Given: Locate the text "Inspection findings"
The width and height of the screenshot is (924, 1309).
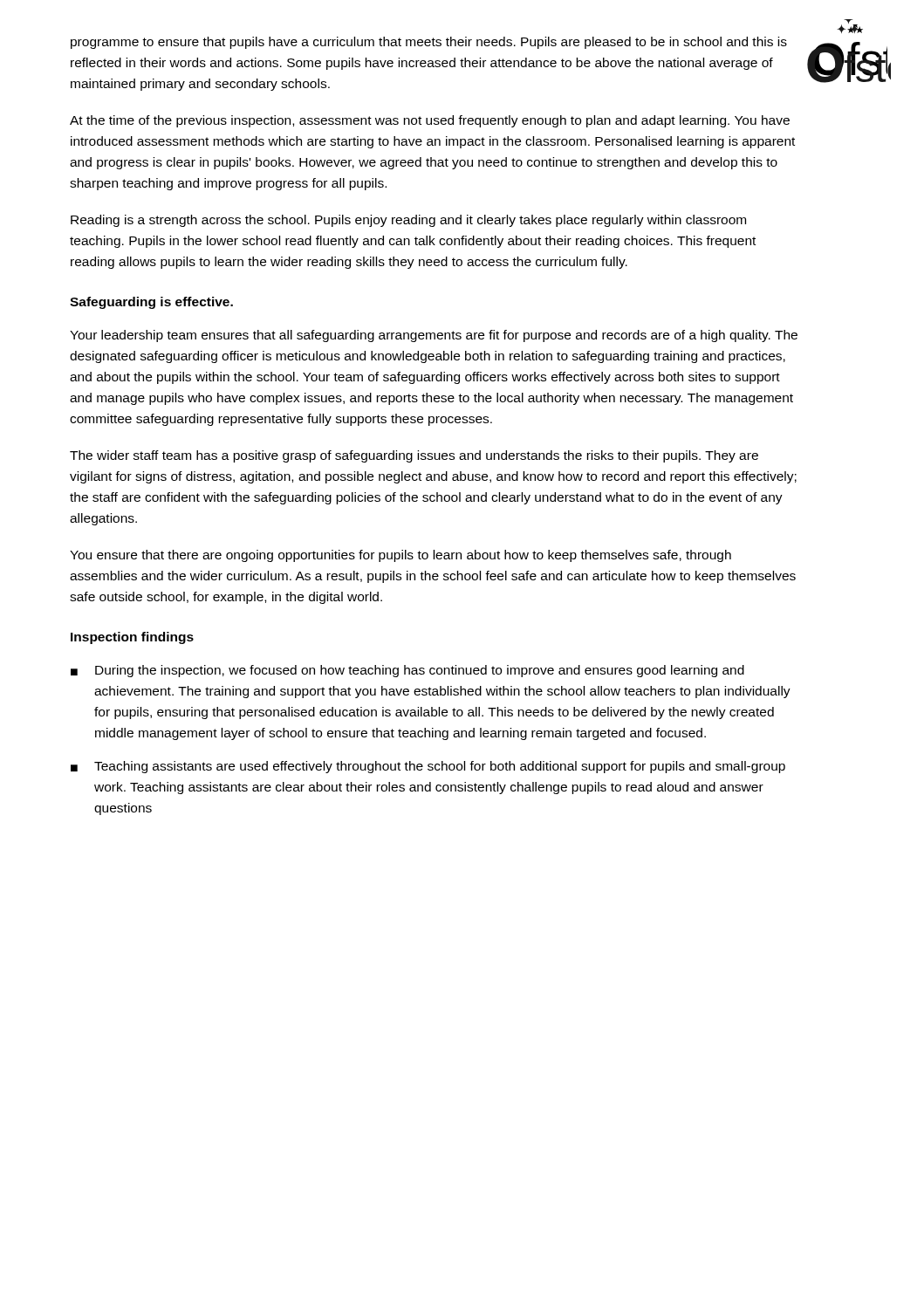Looking at the screenshot, I should point(132,637).
